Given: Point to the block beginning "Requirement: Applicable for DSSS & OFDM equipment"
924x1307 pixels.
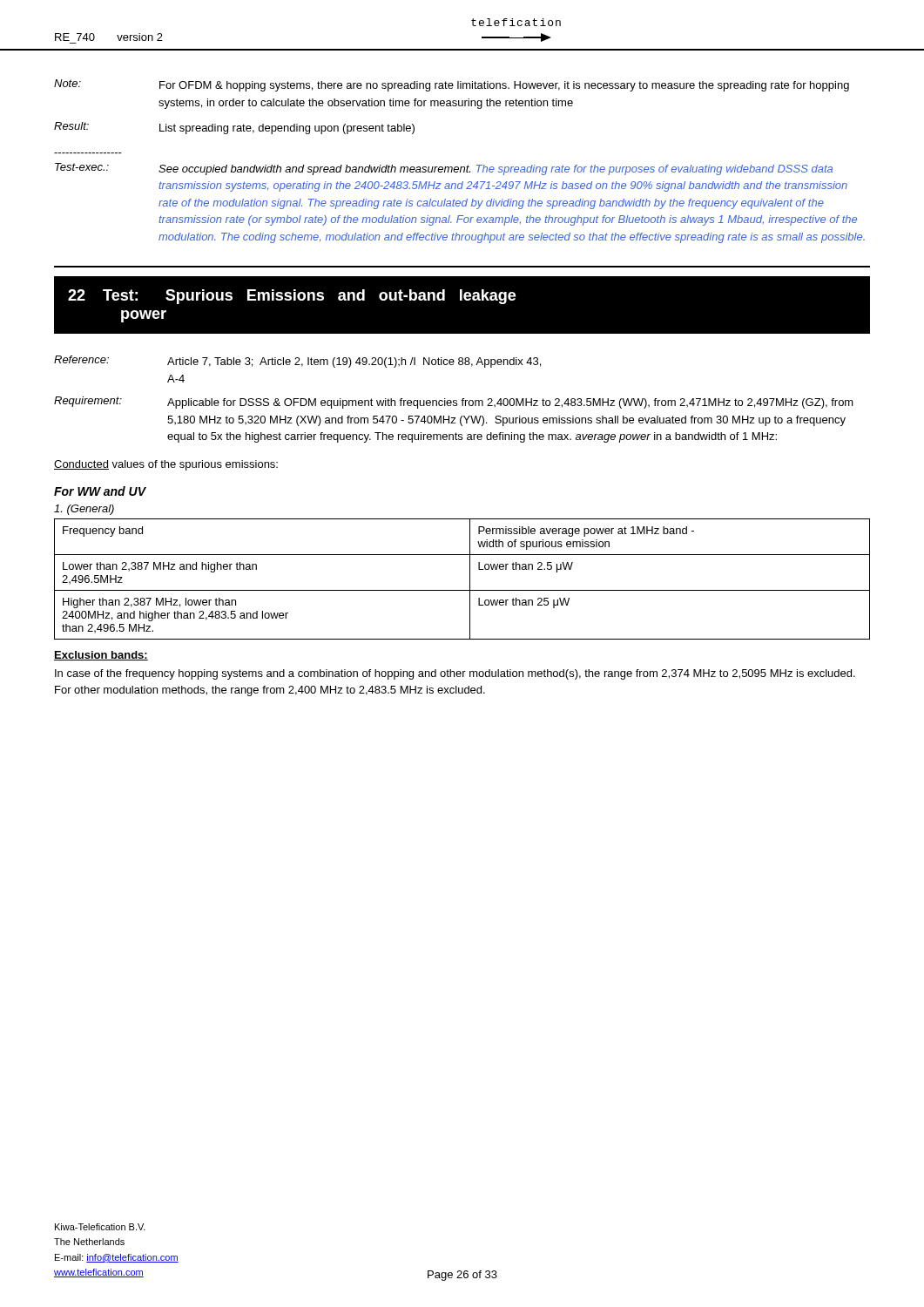Looking at the screenshot, I should coord(462,419).
